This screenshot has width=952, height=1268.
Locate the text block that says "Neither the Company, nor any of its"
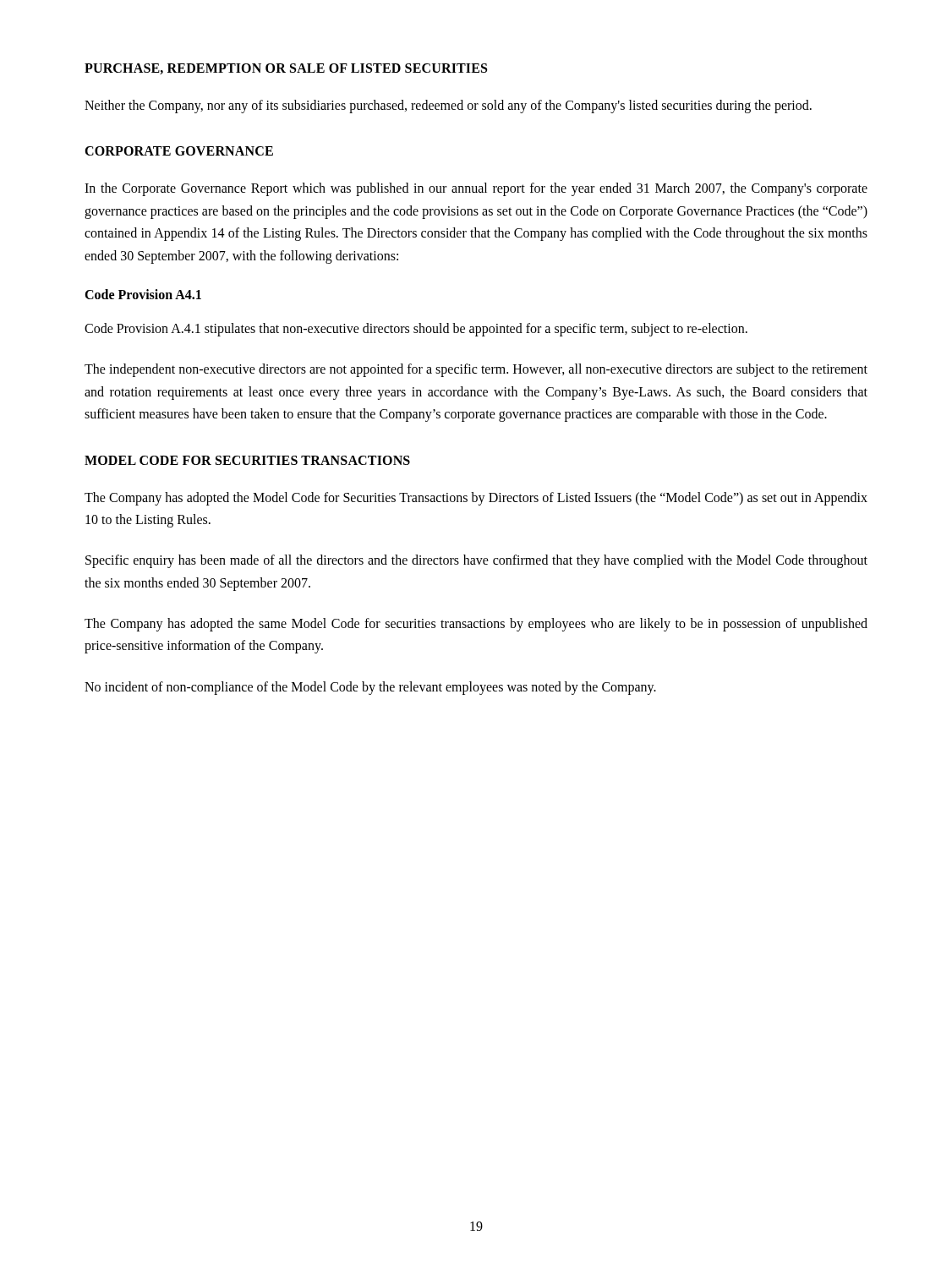pyautogui.click(x=448, y=105)
